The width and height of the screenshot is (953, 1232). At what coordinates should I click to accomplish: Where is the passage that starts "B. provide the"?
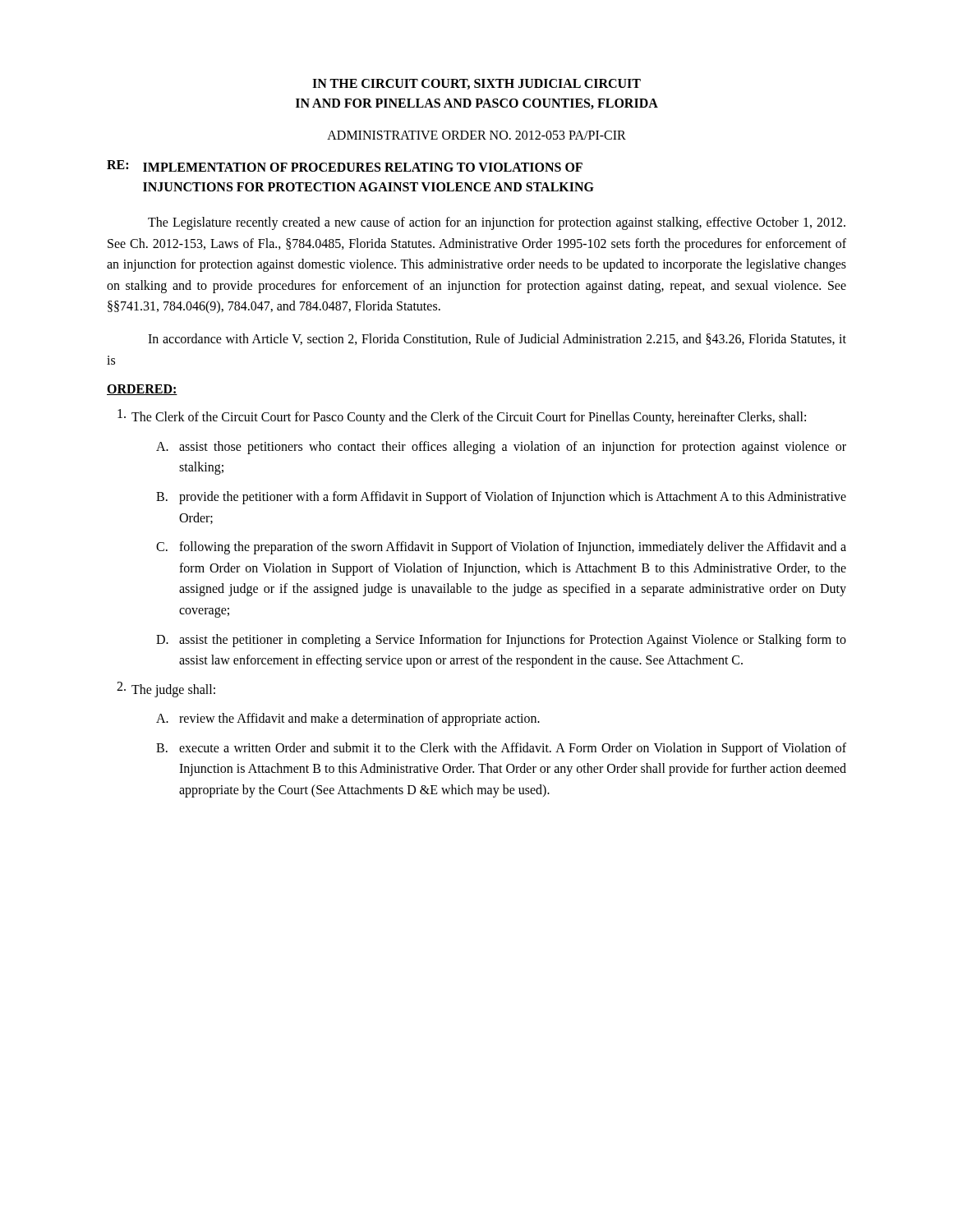point(501,507)
